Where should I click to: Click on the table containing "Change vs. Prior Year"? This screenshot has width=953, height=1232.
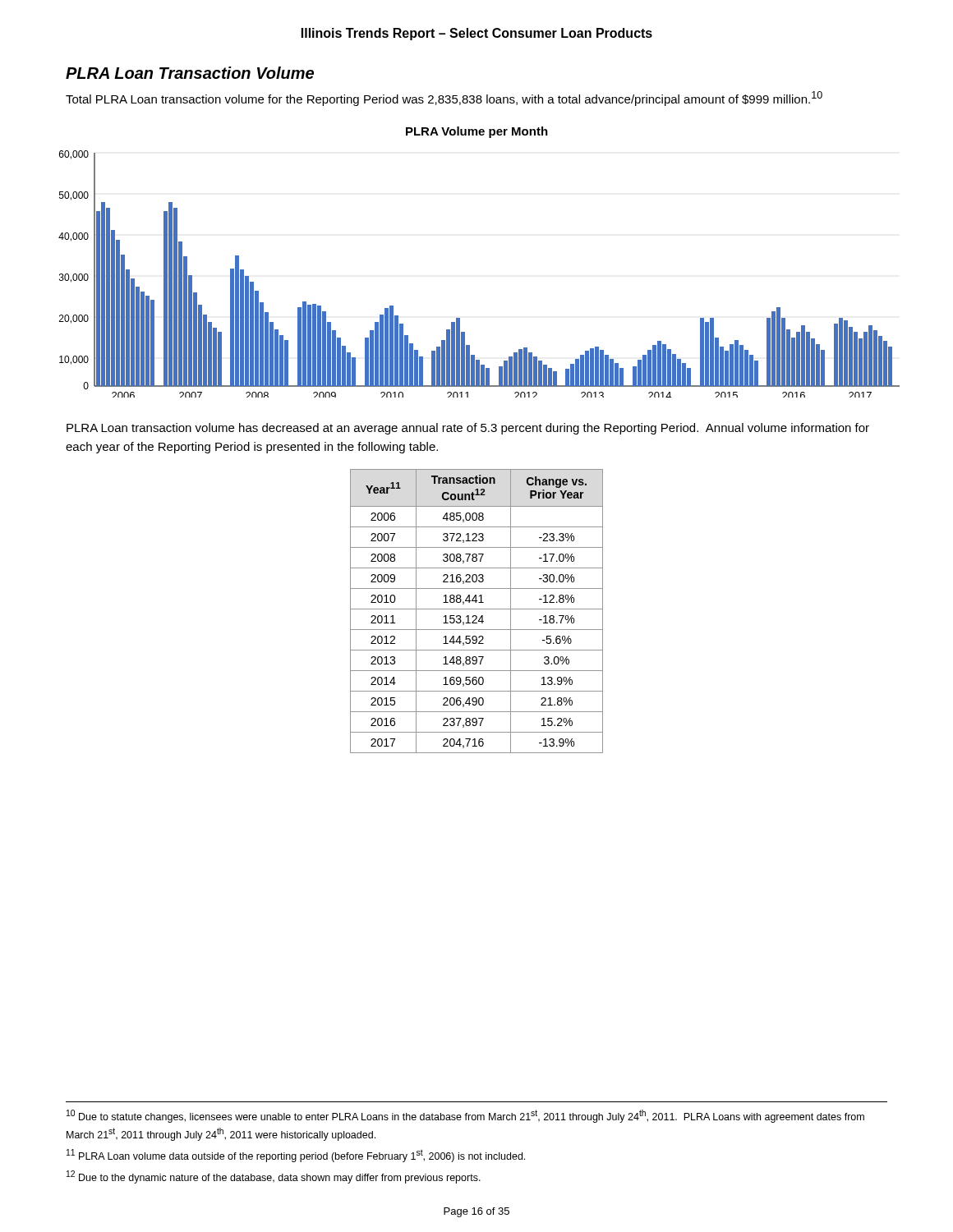click(x=476, y=611)
